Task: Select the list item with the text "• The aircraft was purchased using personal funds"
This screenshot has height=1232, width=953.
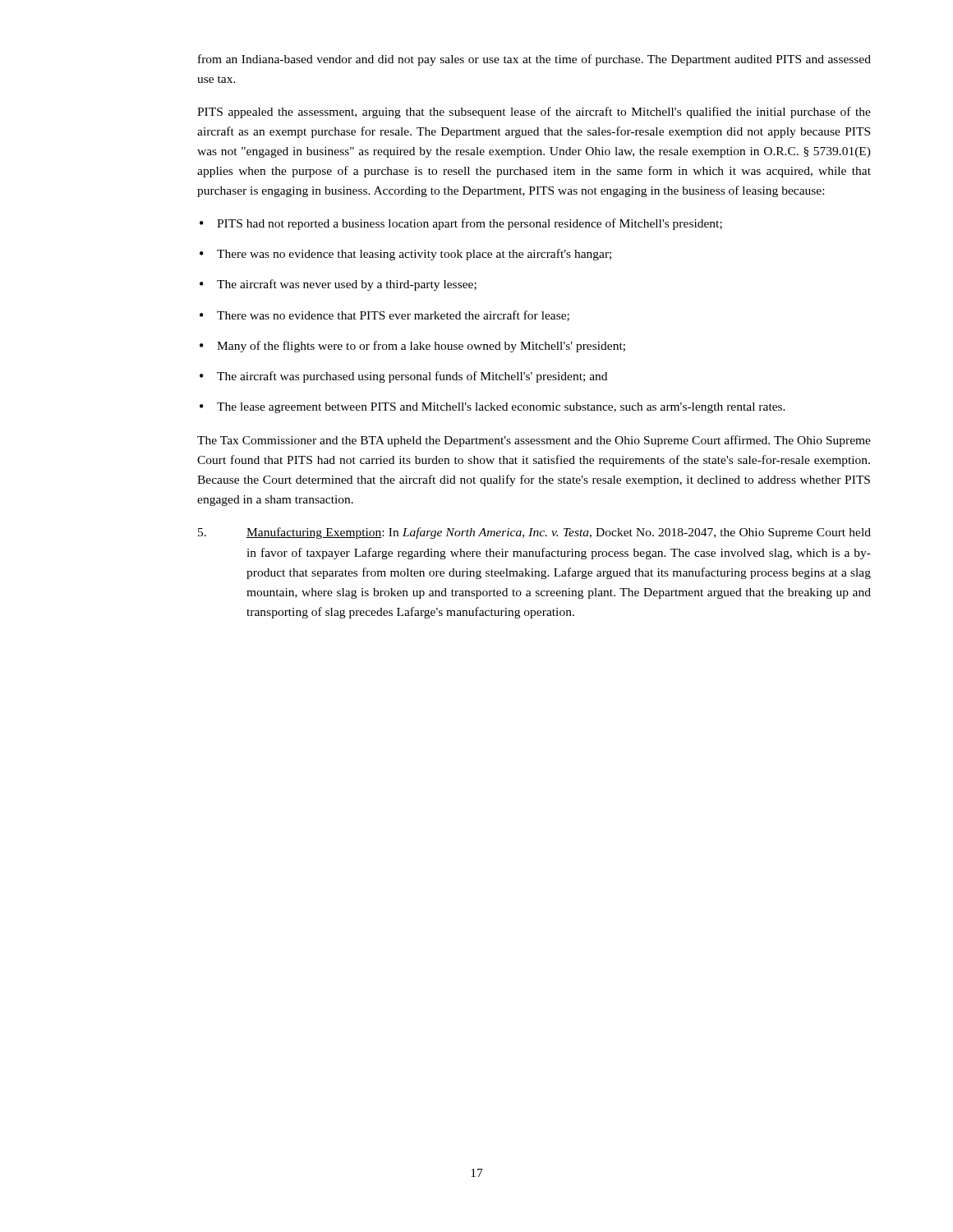Action: click(534, 377)
